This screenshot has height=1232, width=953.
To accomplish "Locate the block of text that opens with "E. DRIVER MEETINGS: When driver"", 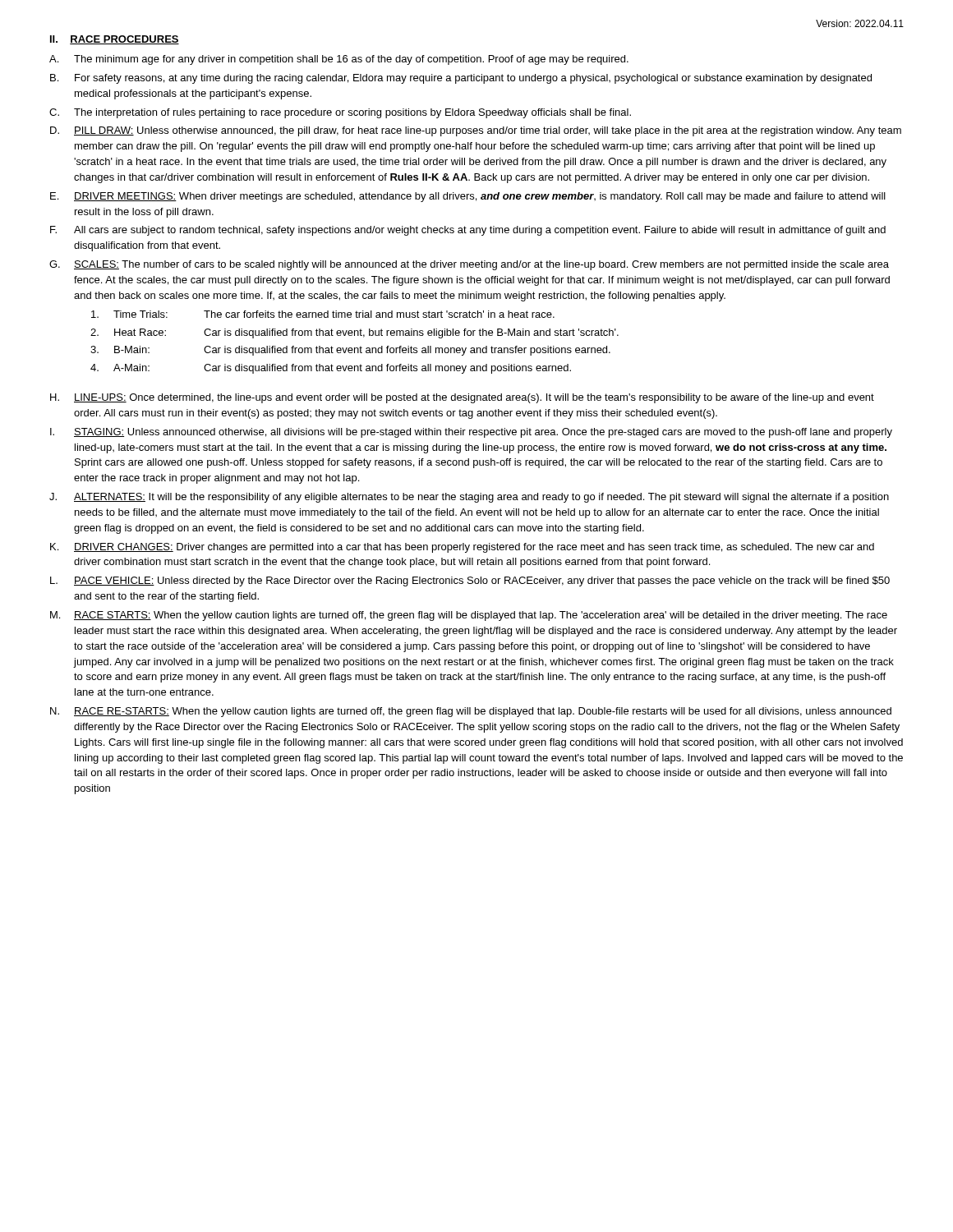I will [x=476, y=204].
